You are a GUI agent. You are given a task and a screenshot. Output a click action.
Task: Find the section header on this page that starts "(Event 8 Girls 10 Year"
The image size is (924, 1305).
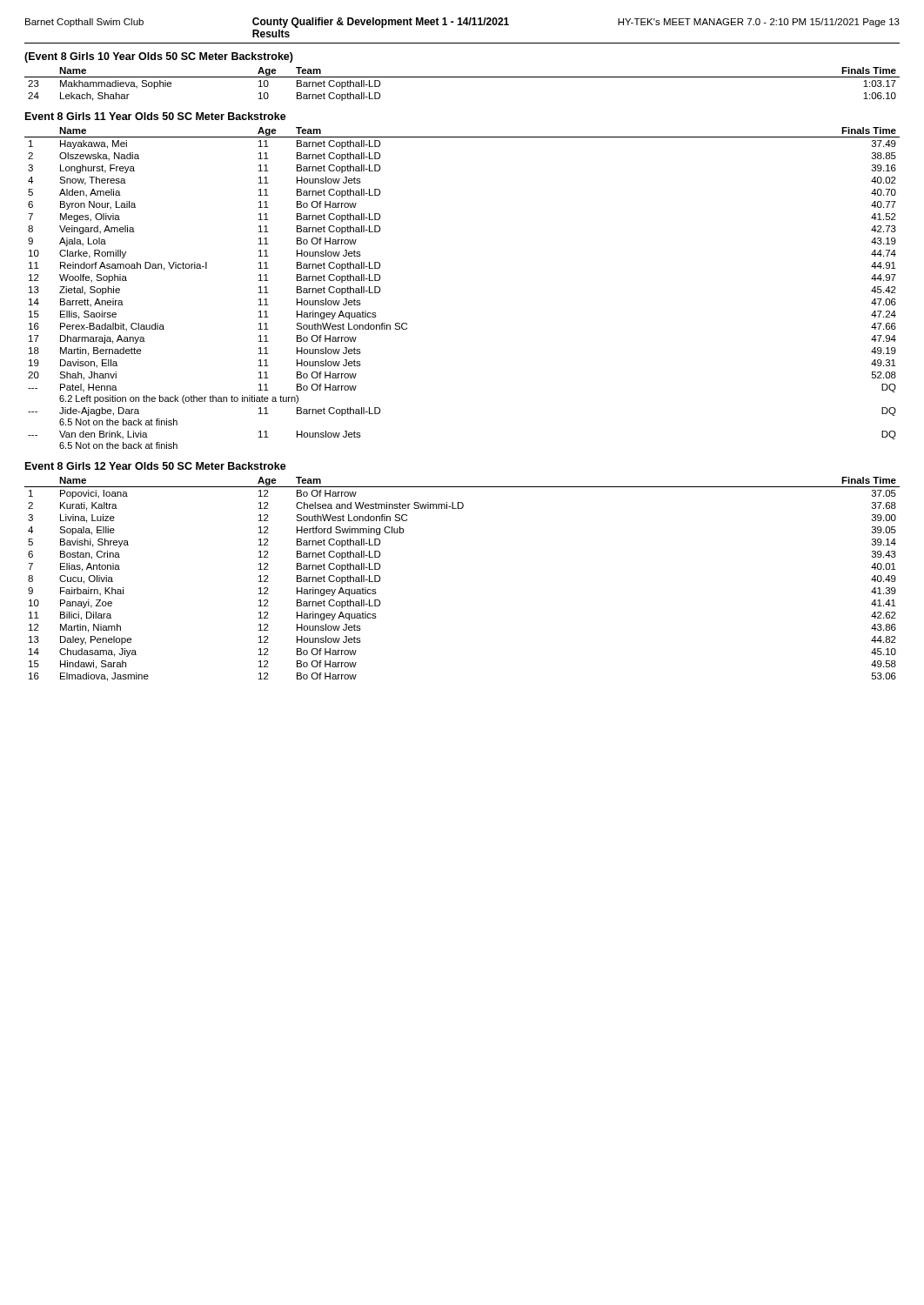[x=159, y=57]
